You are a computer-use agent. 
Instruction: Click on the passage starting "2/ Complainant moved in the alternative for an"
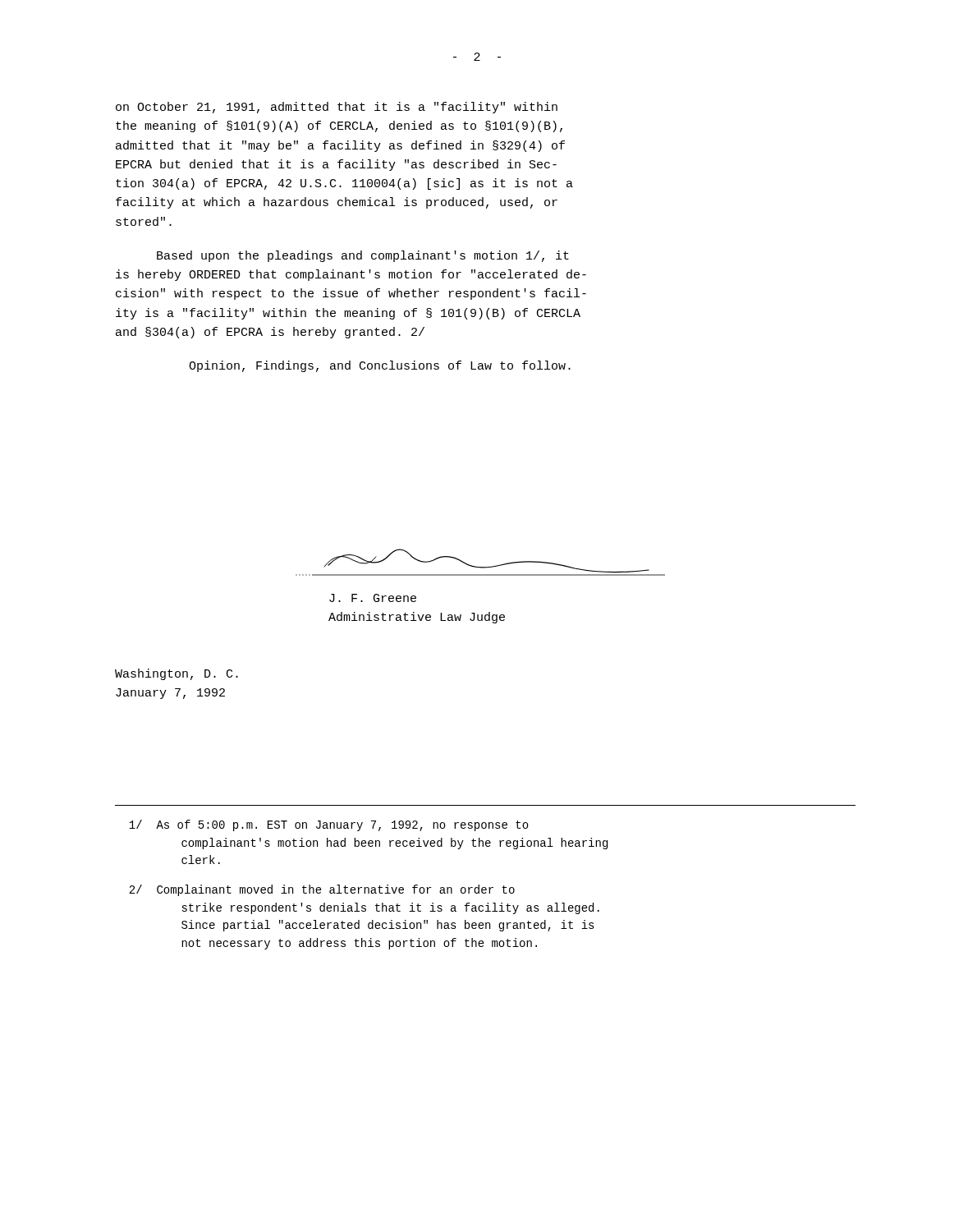pyautogui.click(x=358, y=917)
